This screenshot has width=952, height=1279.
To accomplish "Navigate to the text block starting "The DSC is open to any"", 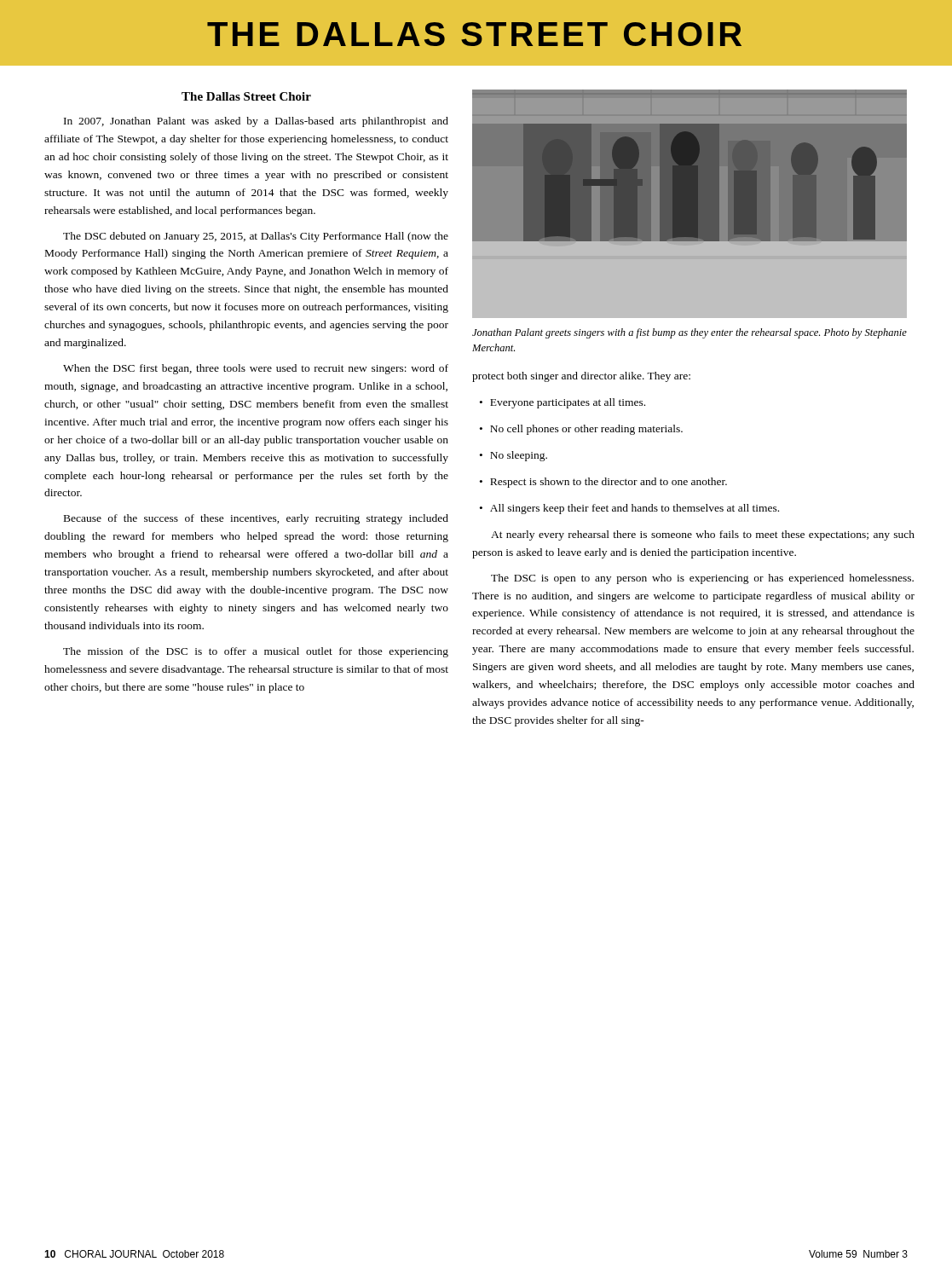I will coord(693,649).
